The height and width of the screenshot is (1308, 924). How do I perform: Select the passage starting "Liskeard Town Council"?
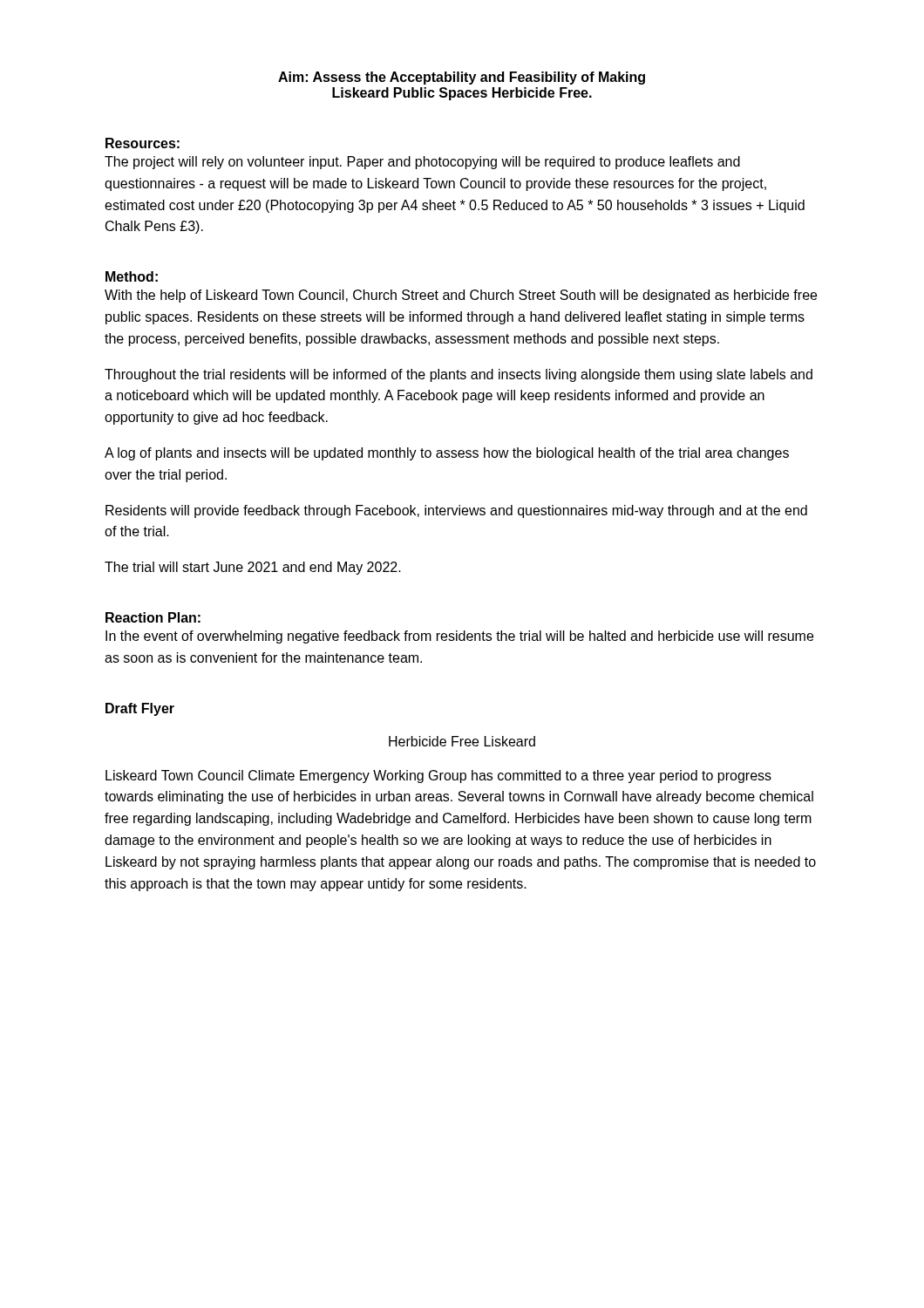click(460, 829)
